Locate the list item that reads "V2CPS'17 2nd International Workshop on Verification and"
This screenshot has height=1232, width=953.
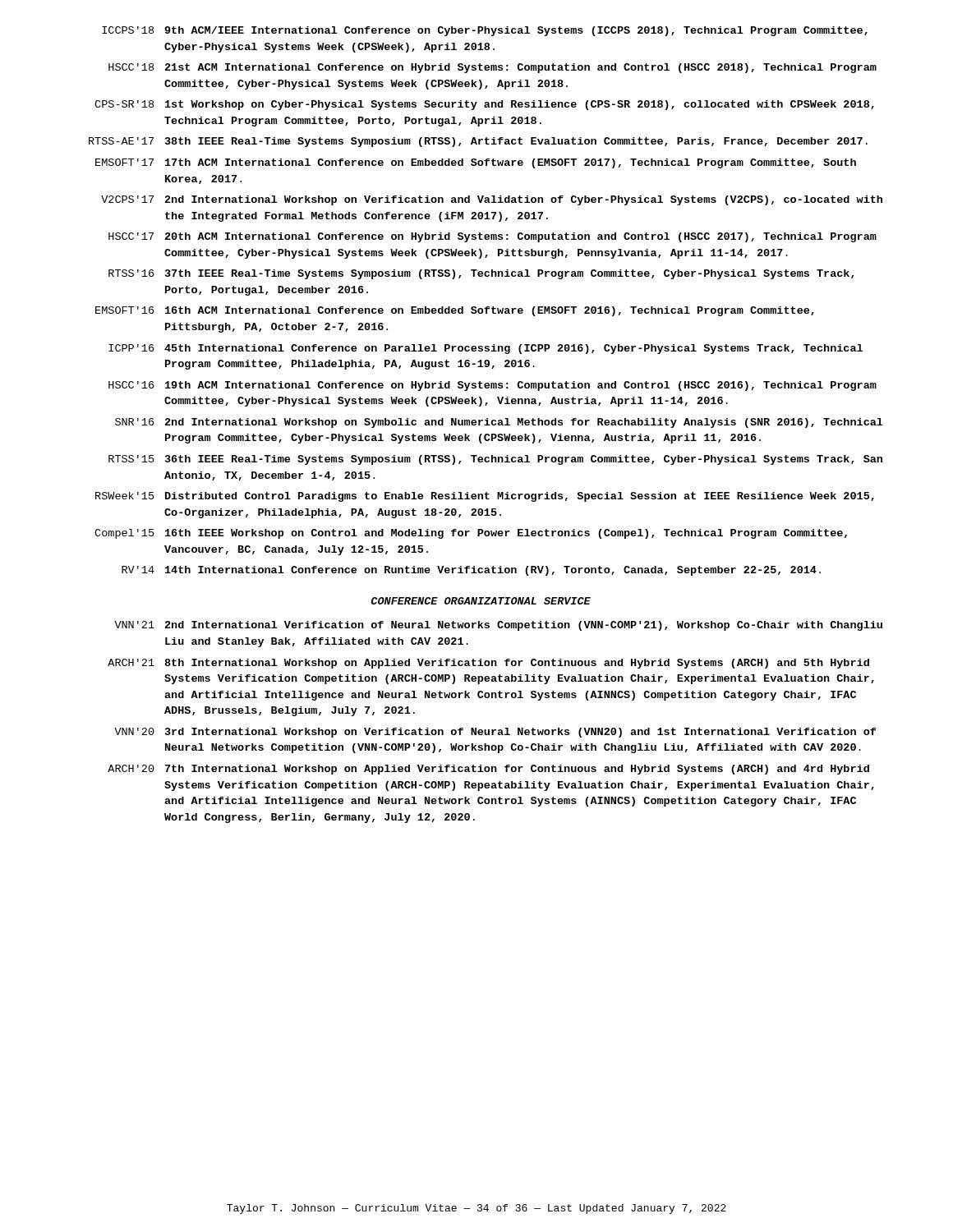(481, 208)
